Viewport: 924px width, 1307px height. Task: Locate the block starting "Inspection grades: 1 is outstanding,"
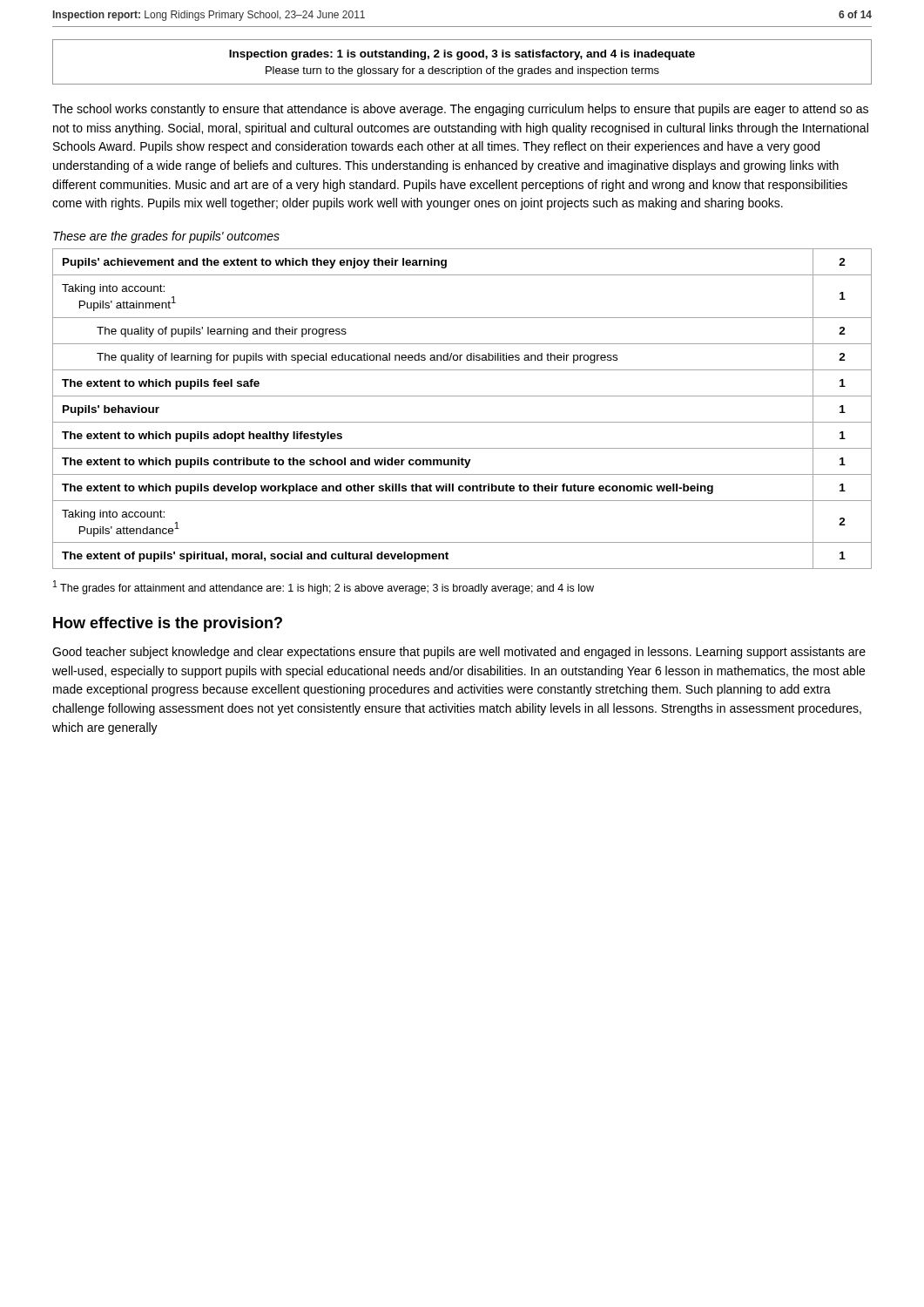[462, 62]
